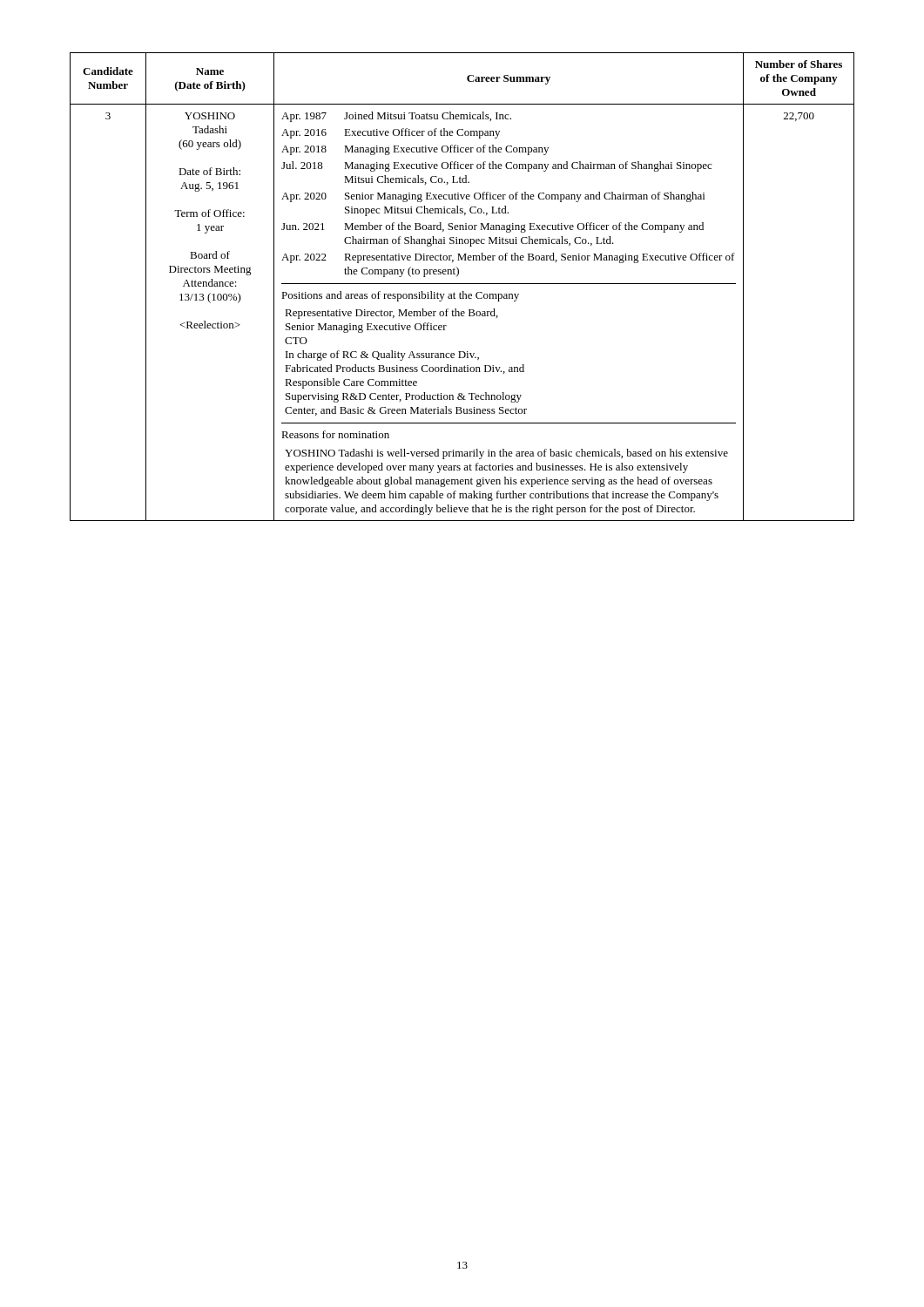The height and width of the screenshot is (1307, 924).
Task: Click the table
Action: [462, 287]
